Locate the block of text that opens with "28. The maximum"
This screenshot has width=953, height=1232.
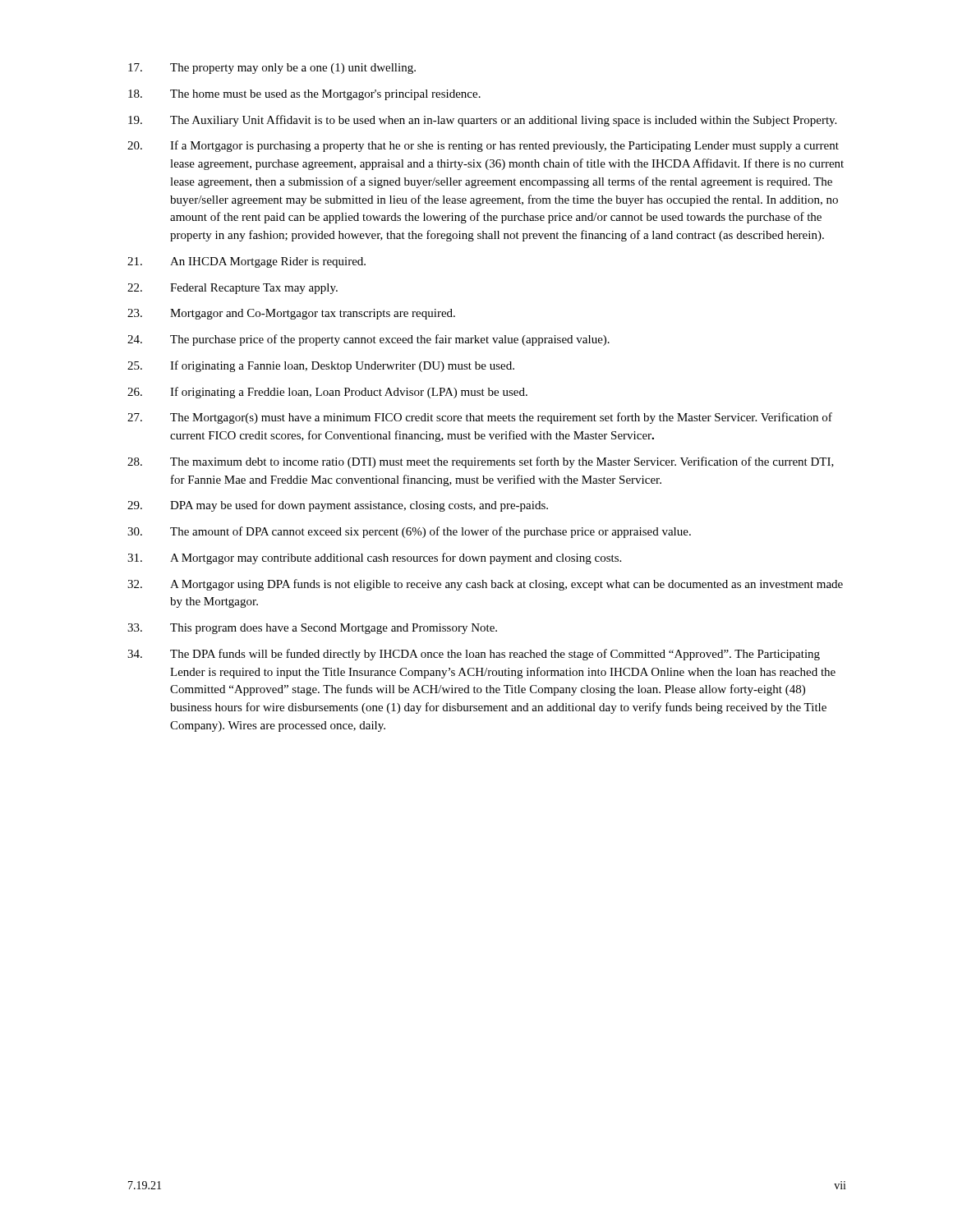point(487,471)
